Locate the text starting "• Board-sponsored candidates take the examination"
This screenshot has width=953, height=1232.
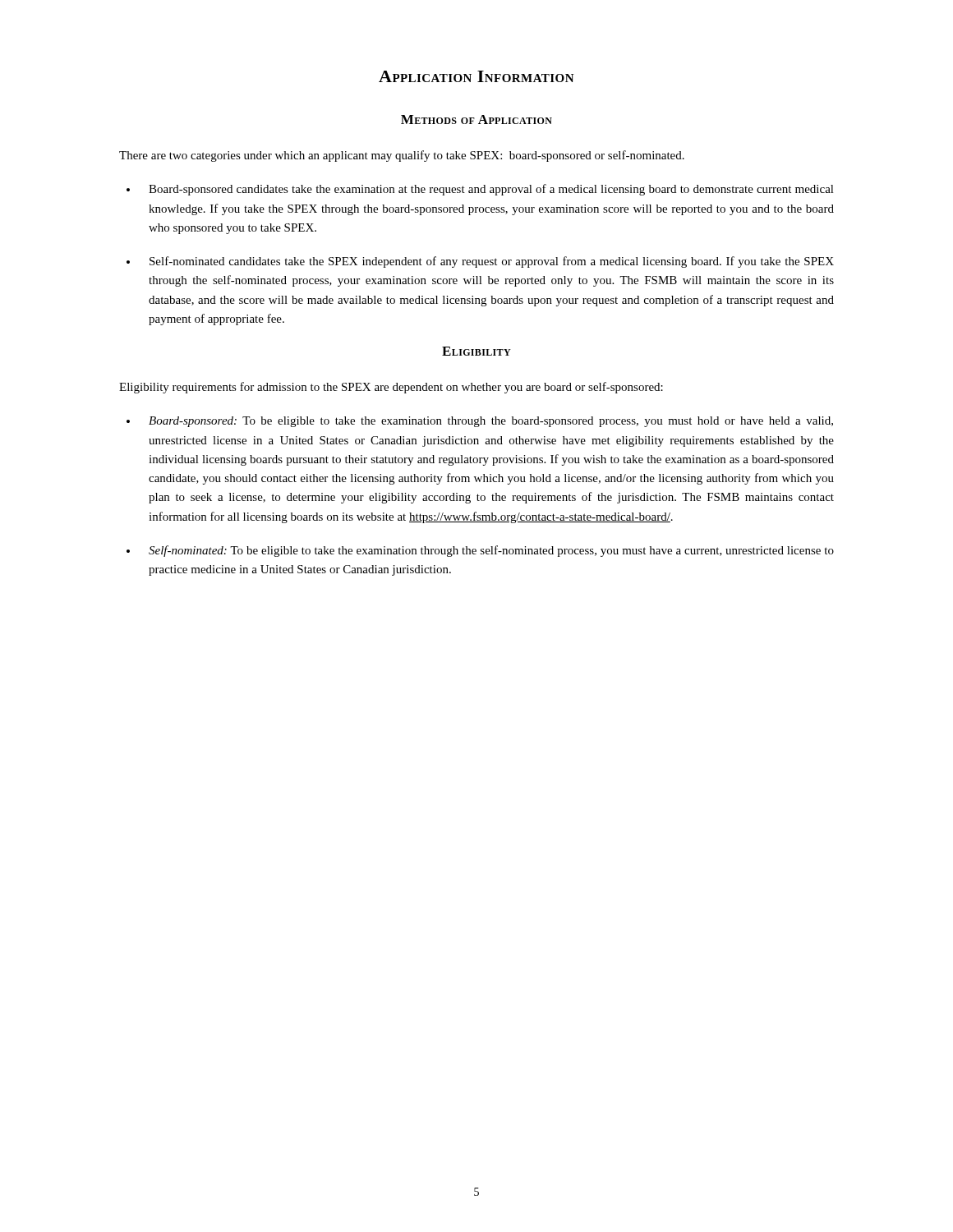(480, 209)
